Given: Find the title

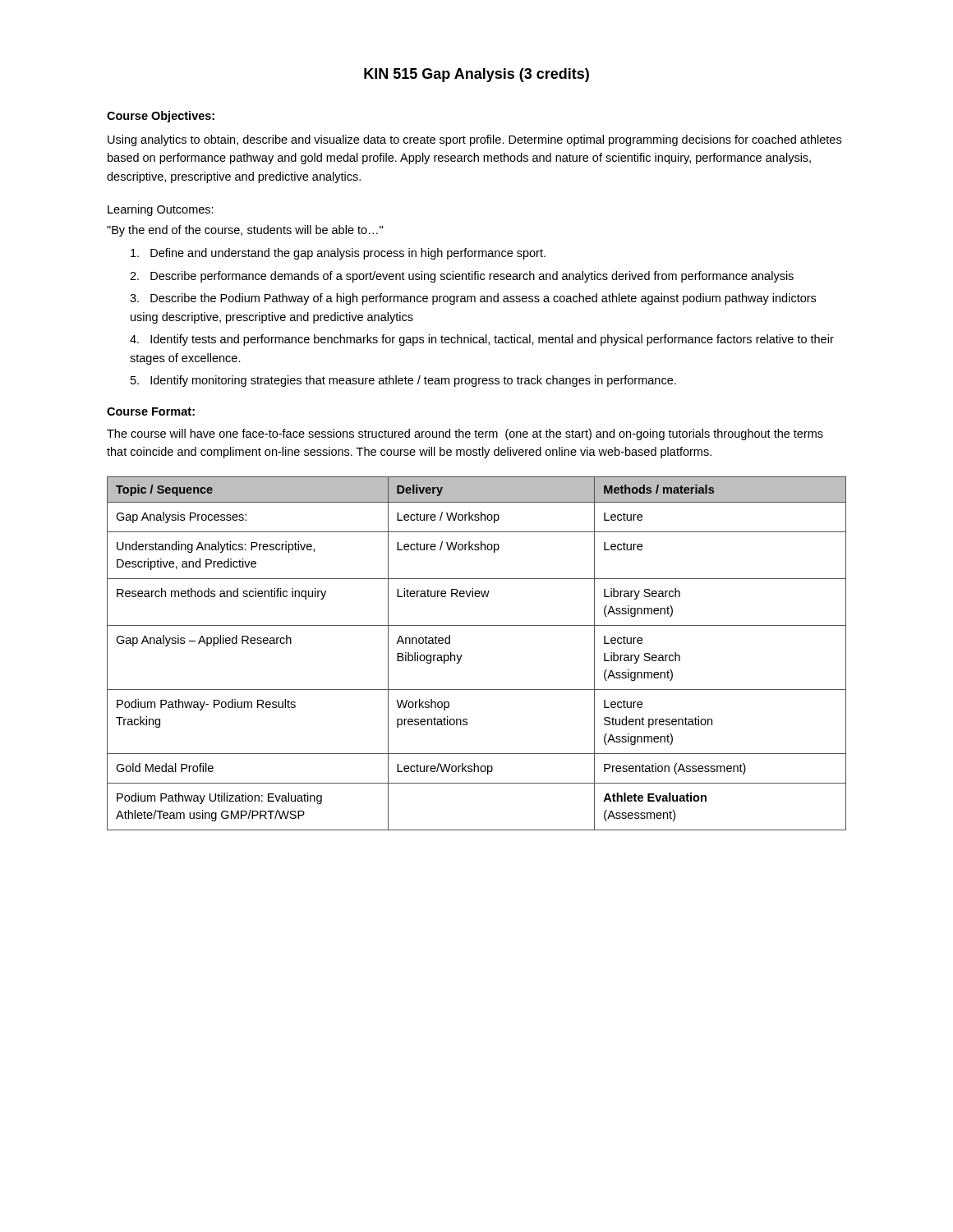Looking at the screenshot, I should (476, 74).
